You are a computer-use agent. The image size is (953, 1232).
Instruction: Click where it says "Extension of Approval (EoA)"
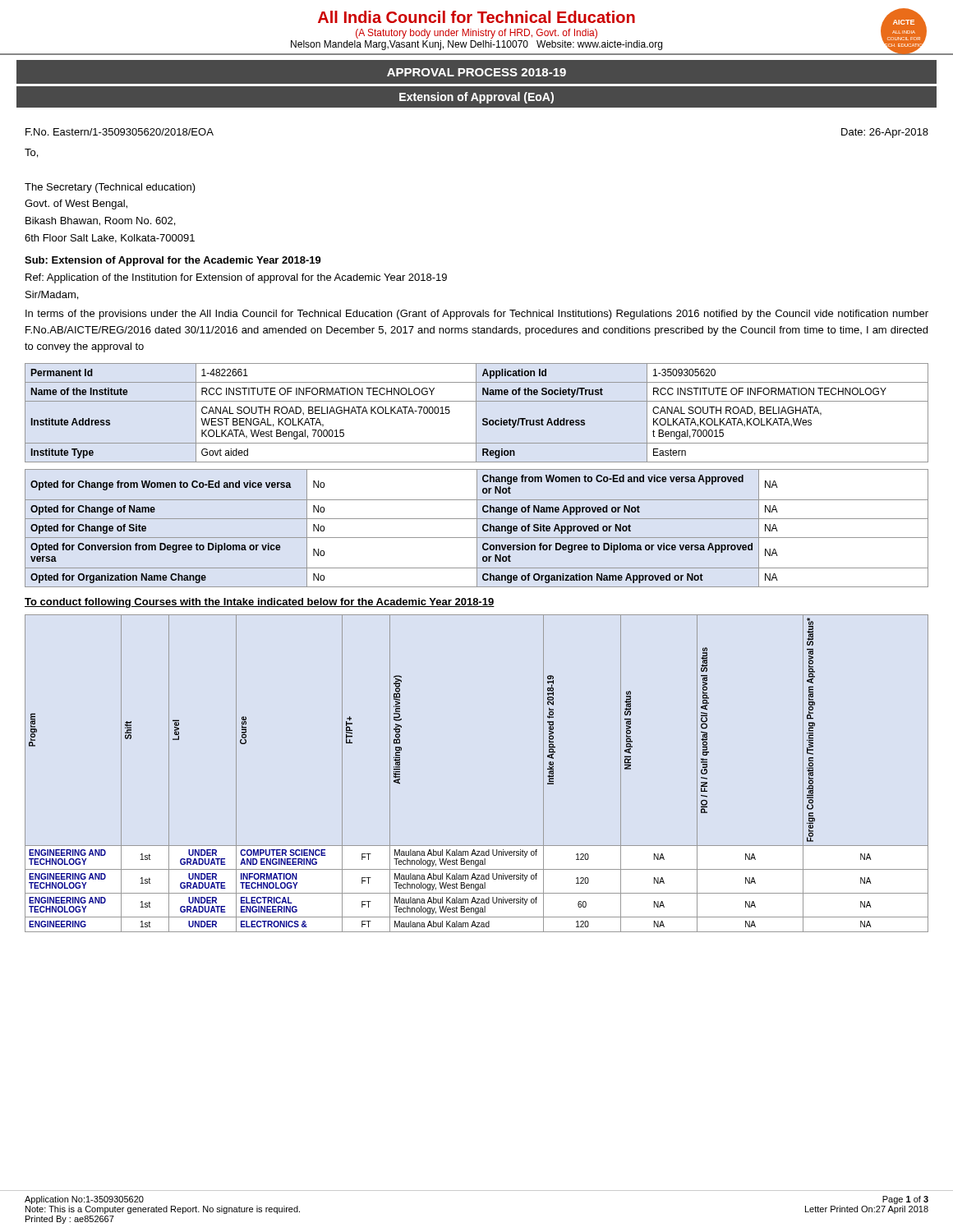coord(476,97)
